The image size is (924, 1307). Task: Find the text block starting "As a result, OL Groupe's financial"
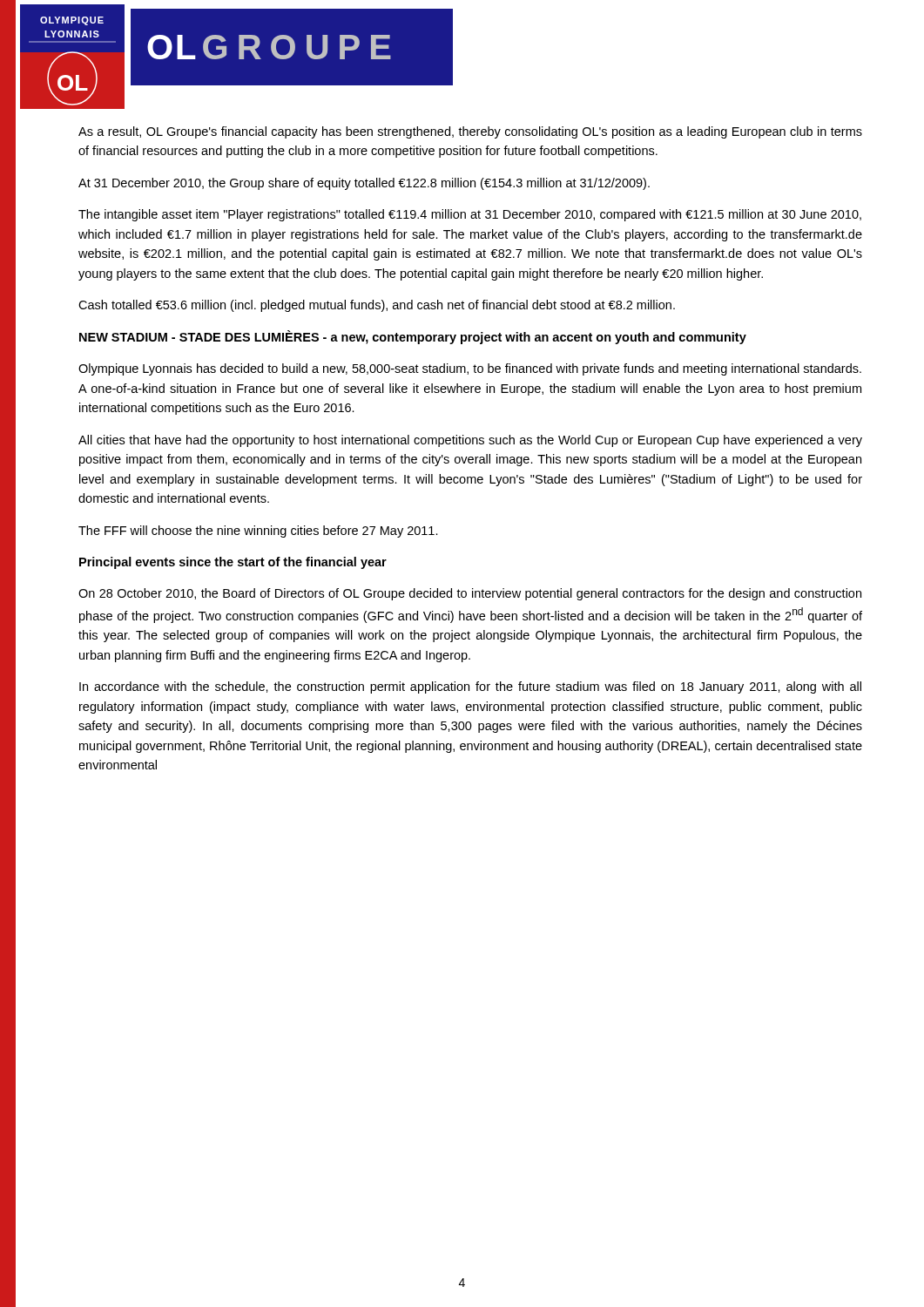click(x=470, y=142)
